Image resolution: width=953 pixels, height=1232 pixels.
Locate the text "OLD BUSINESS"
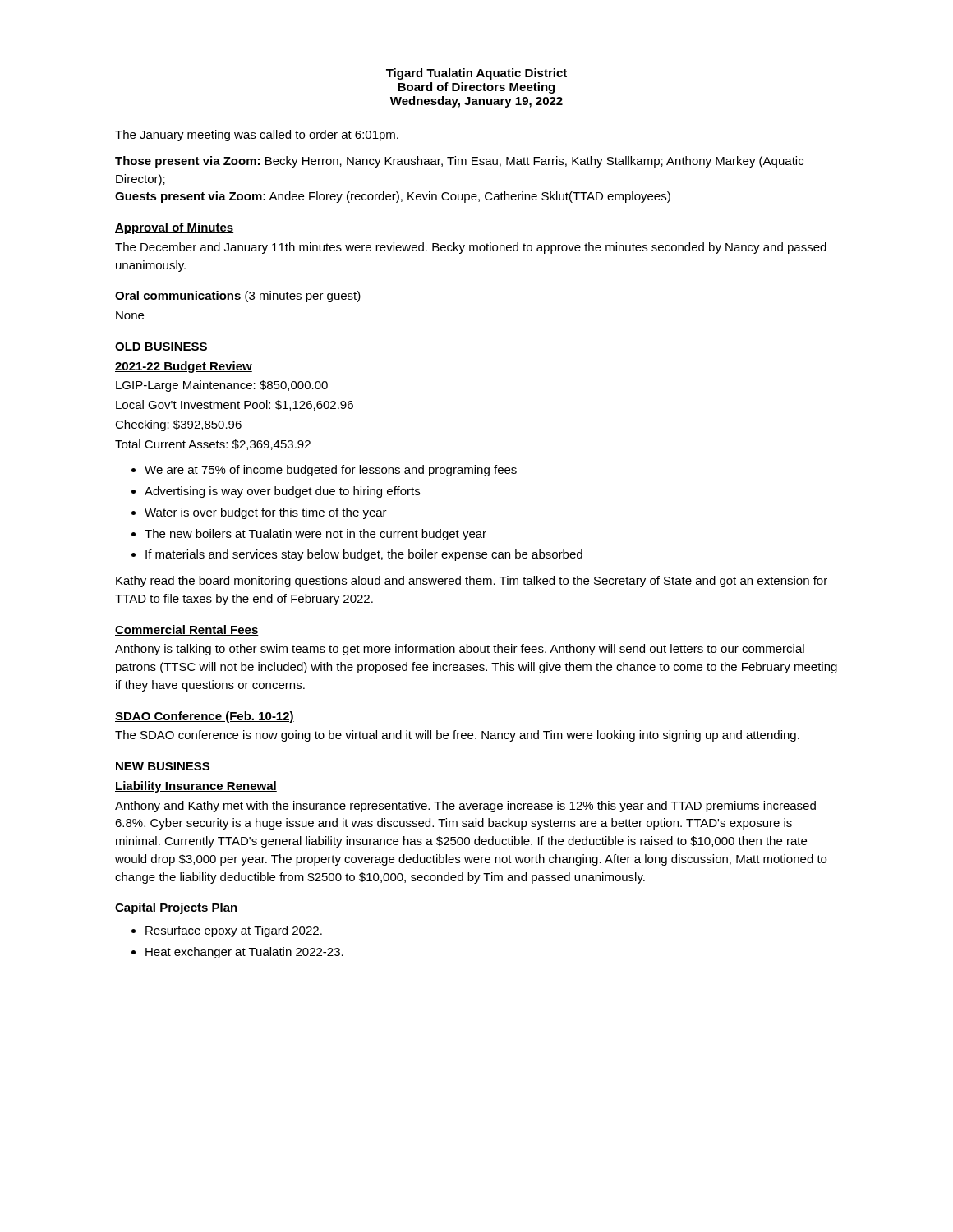(161, 347)
